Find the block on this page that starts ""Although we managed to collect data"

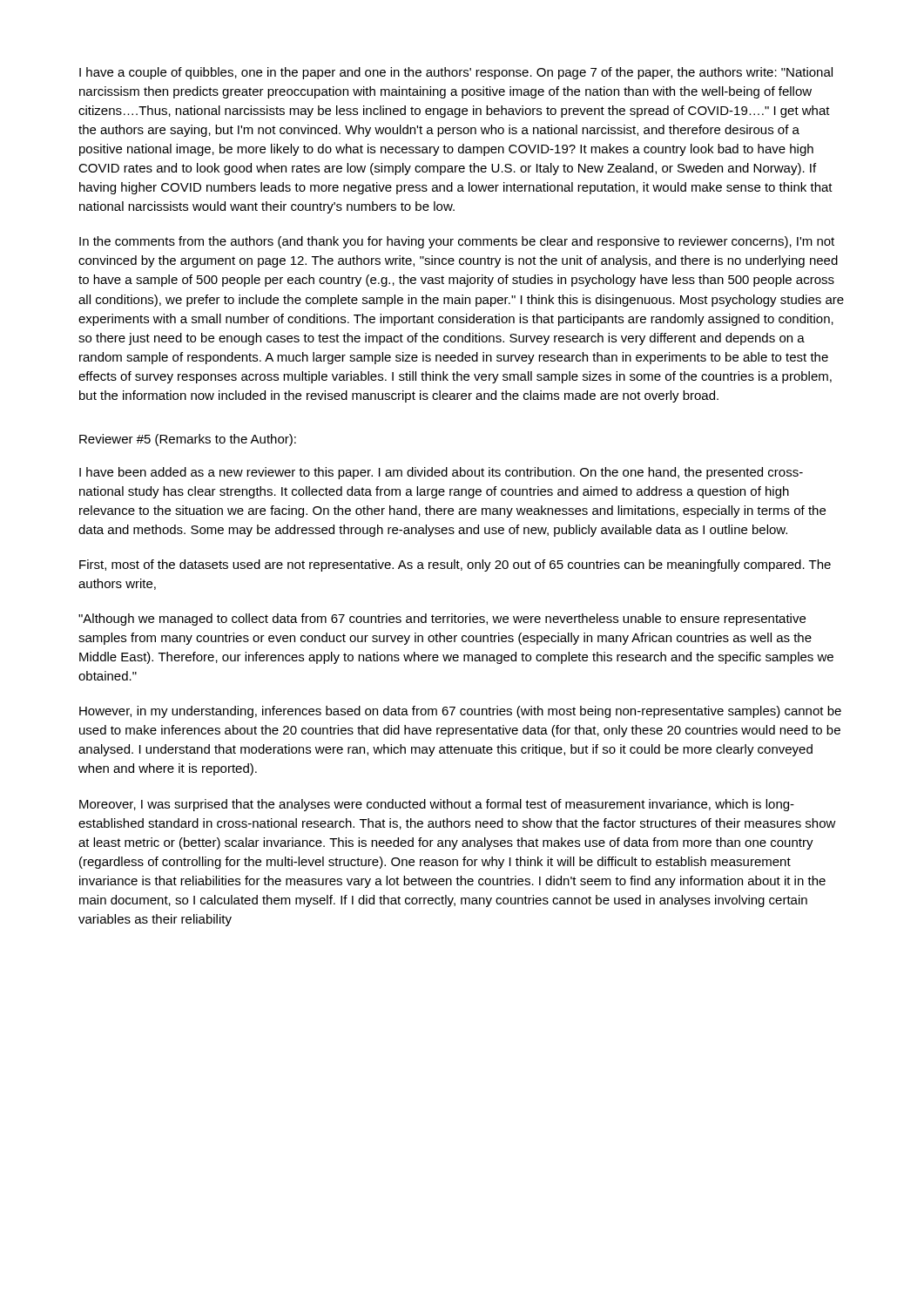(x=456, y=647)
